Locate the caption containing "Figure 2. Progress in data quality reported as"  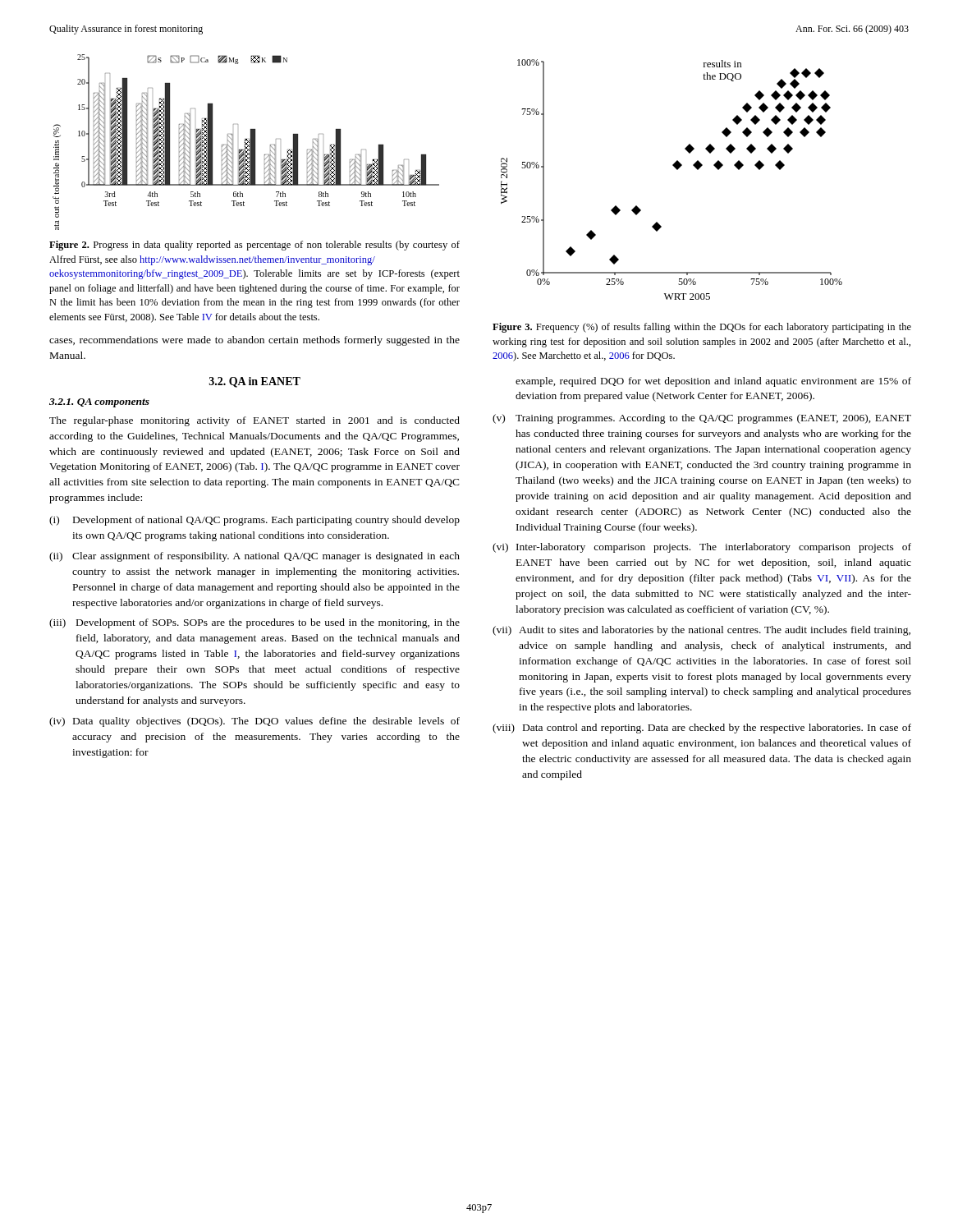coord(254,281)
